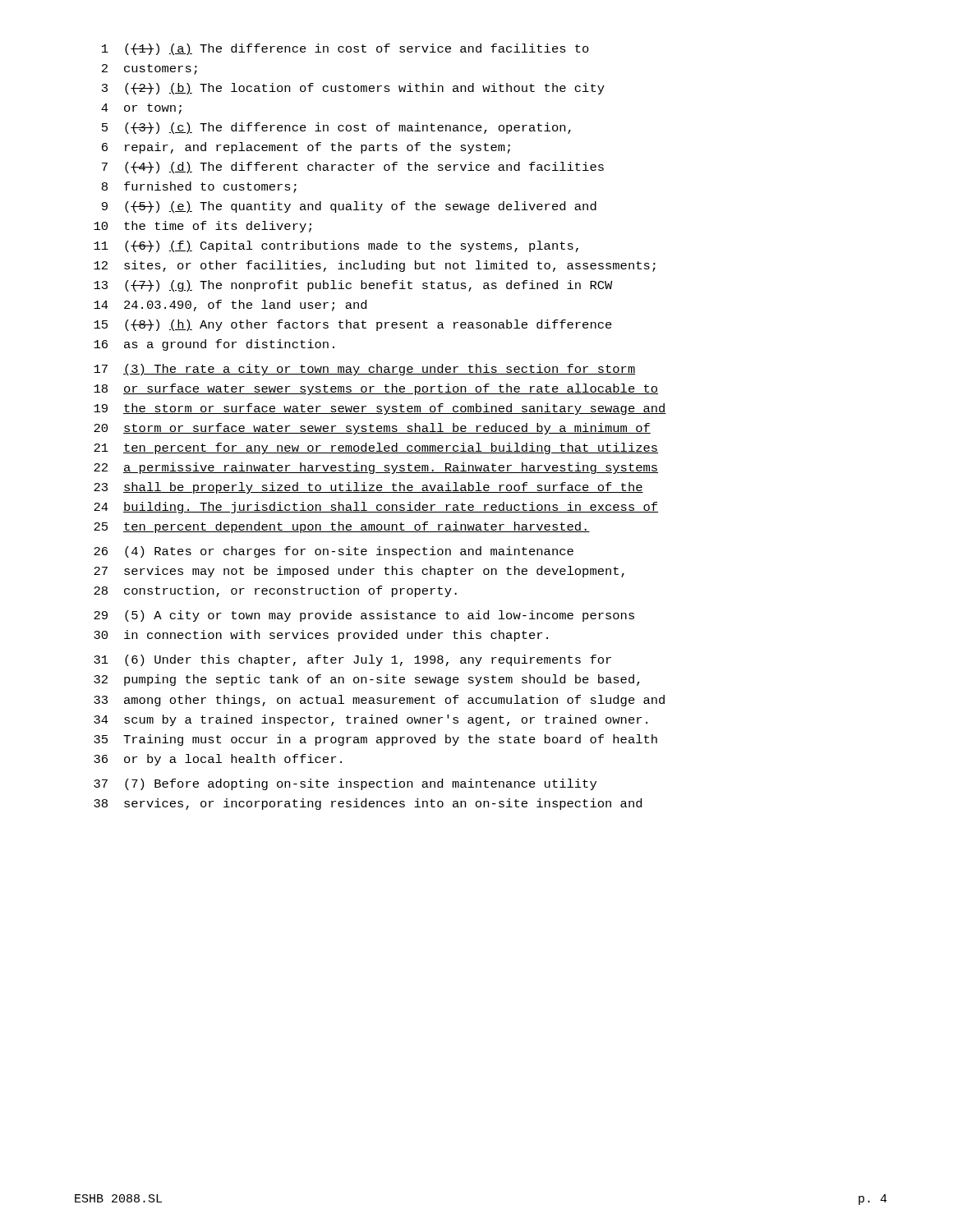The image size is (953, 1232).
Task: Locate the list item that reads "11 ((6)) (f)"
Action: click(x=481, y=276)
